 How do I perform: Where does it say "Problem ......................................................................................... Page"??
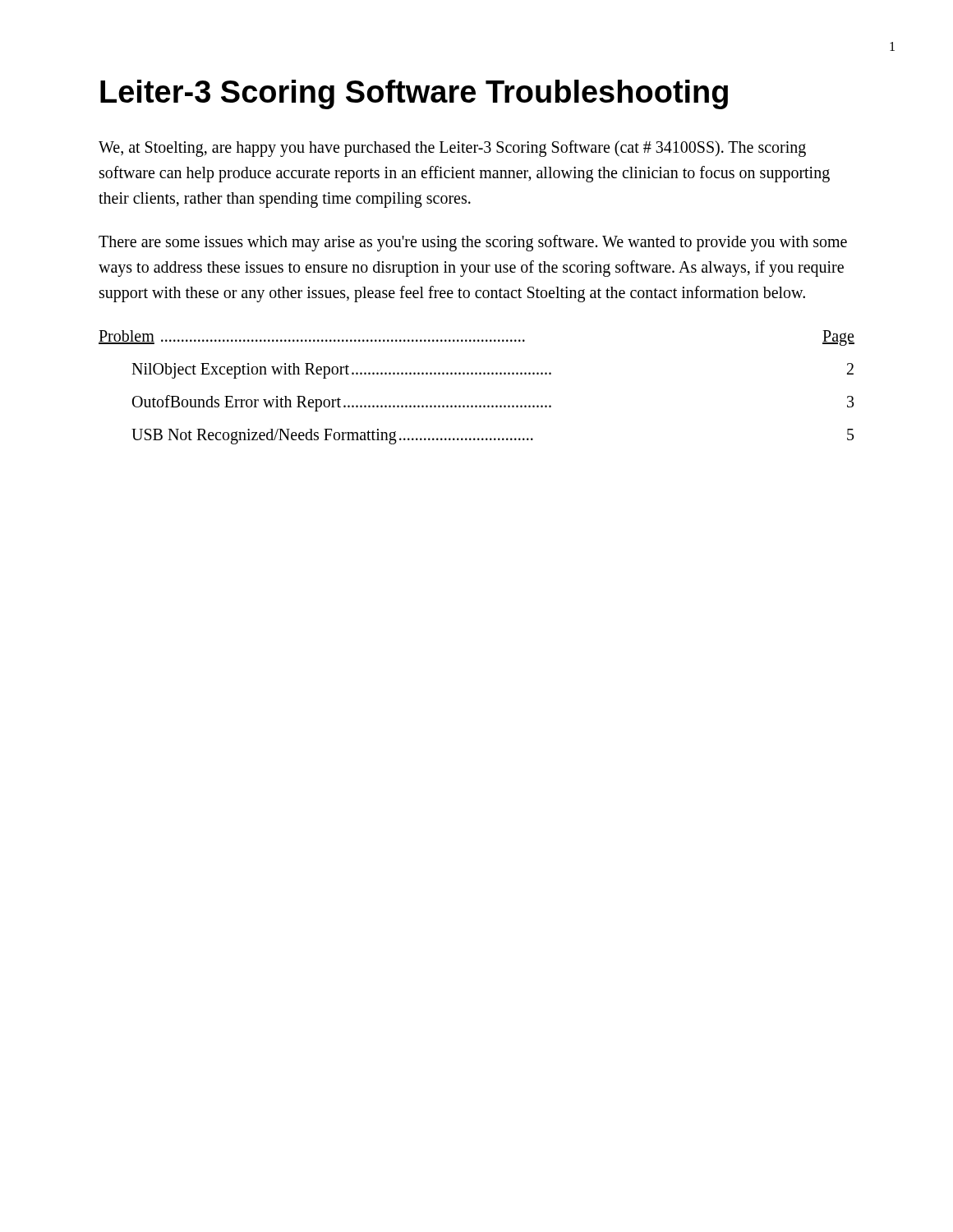[476, 336]
